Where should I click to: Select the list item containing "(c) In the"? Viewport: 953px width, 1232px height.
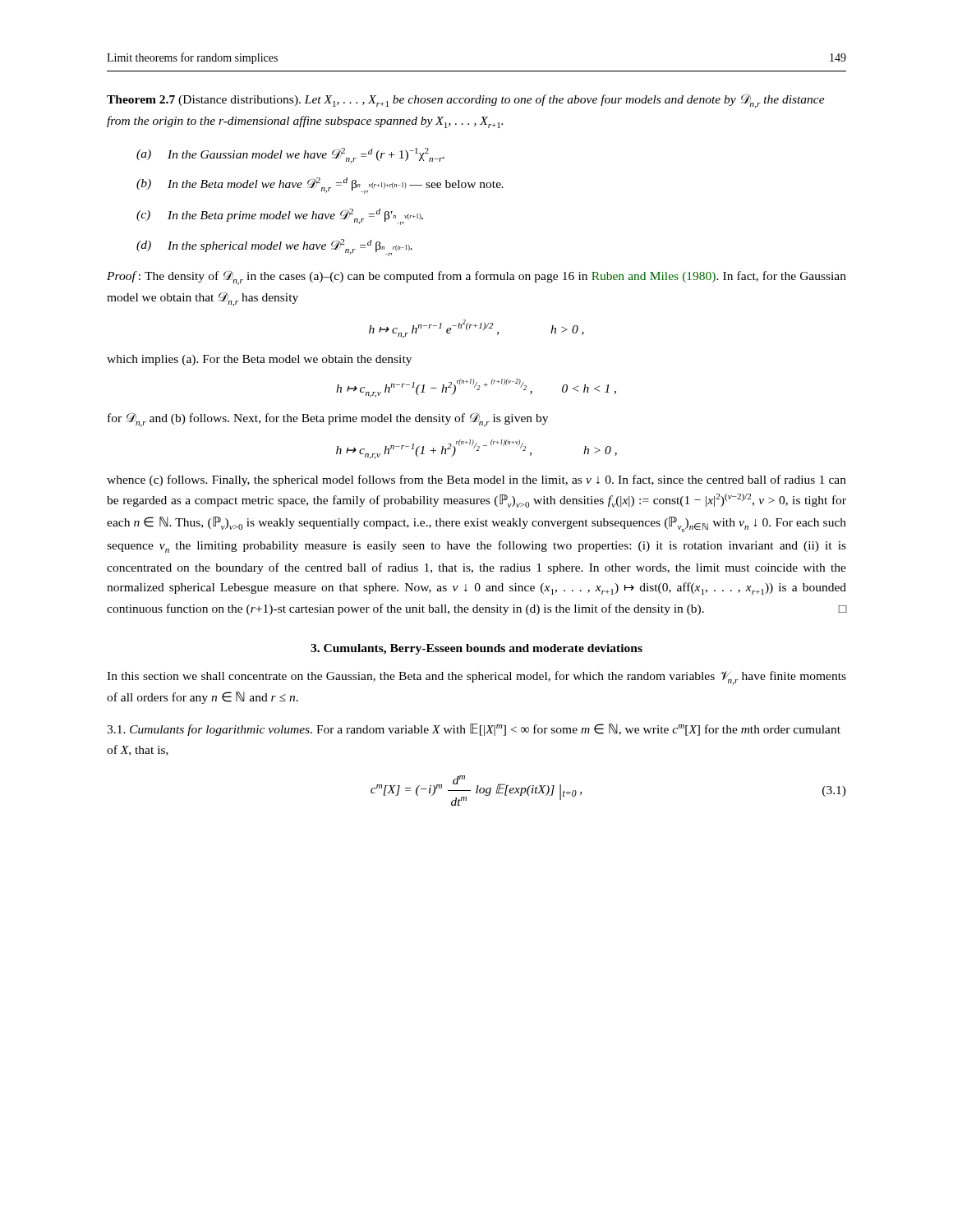pos(280,217)
